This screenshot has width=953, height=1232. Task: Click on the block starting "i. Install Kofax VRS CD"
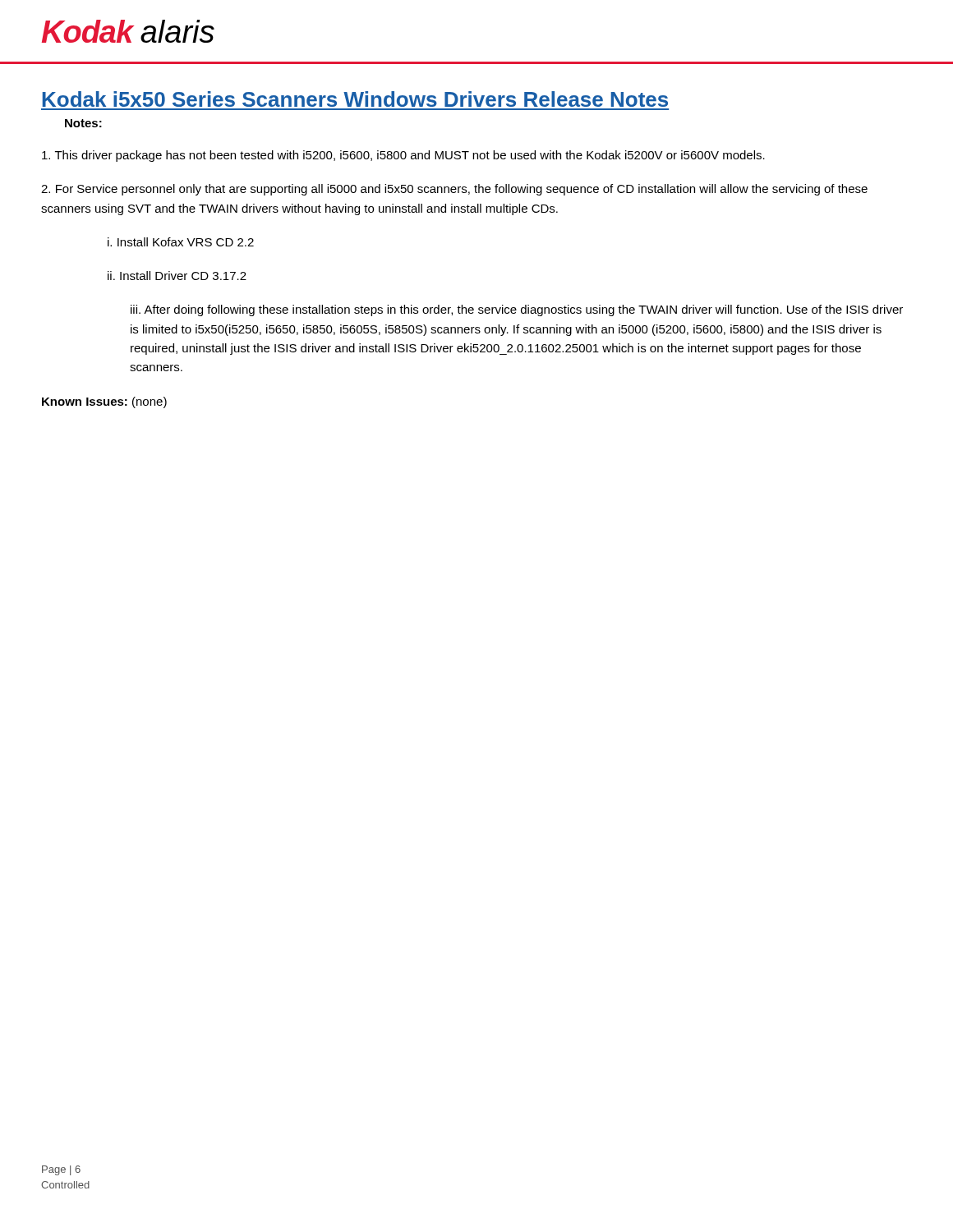pos(180,242)
